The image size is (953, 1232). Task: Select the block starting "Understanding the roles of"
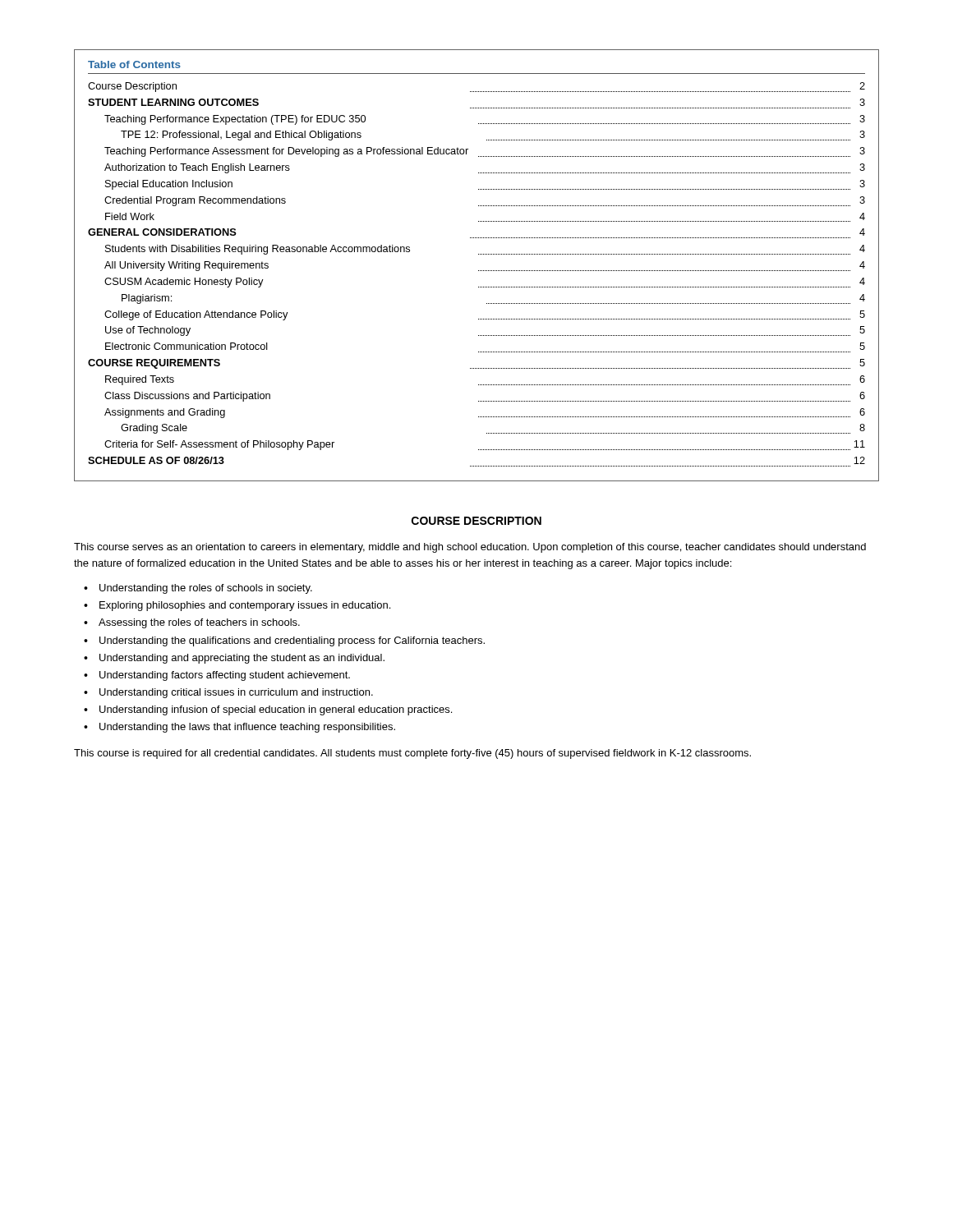(206, 588)
